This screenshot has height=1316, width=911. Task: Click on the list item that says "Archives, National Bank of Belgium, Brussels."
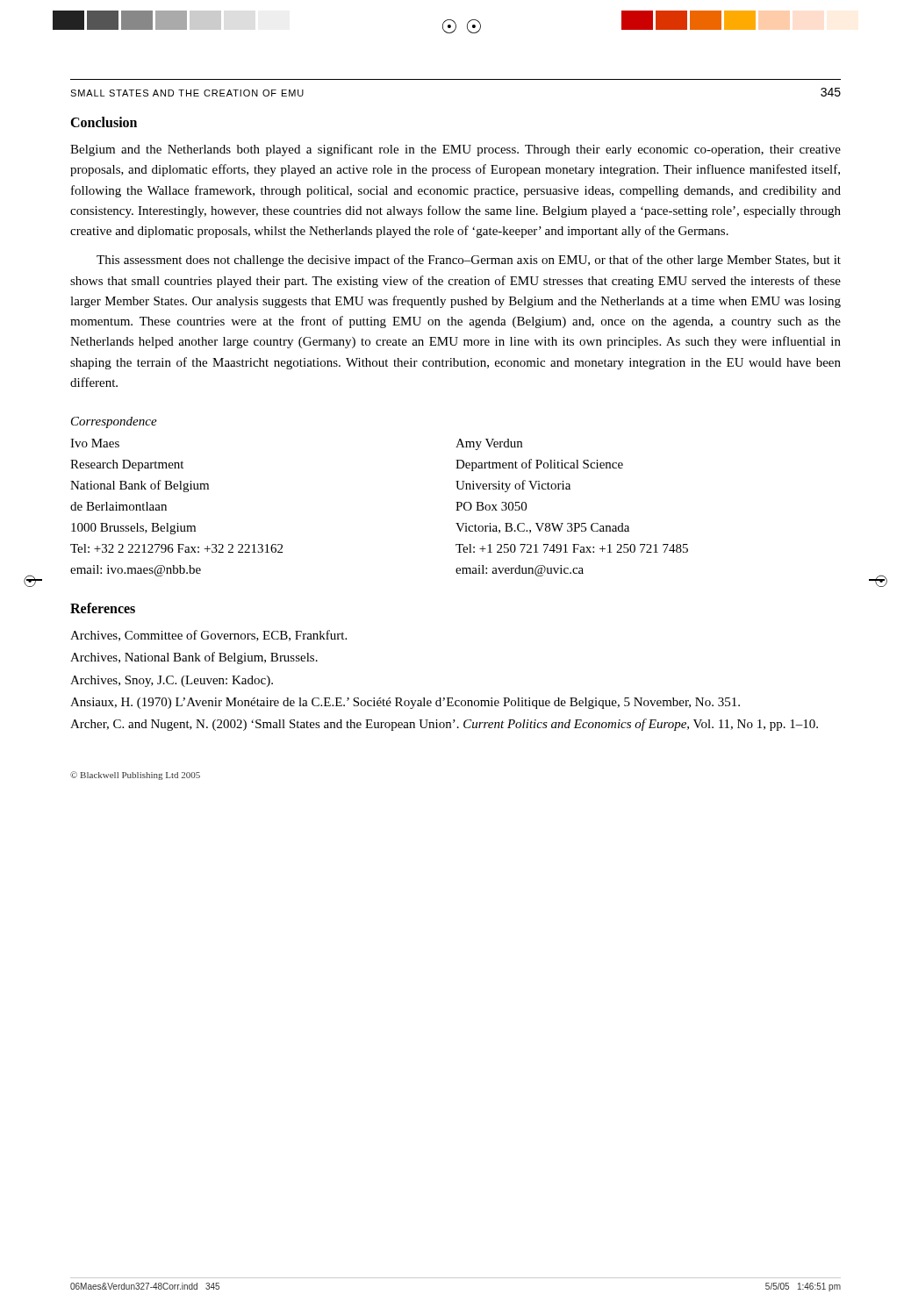click(194, 657)
